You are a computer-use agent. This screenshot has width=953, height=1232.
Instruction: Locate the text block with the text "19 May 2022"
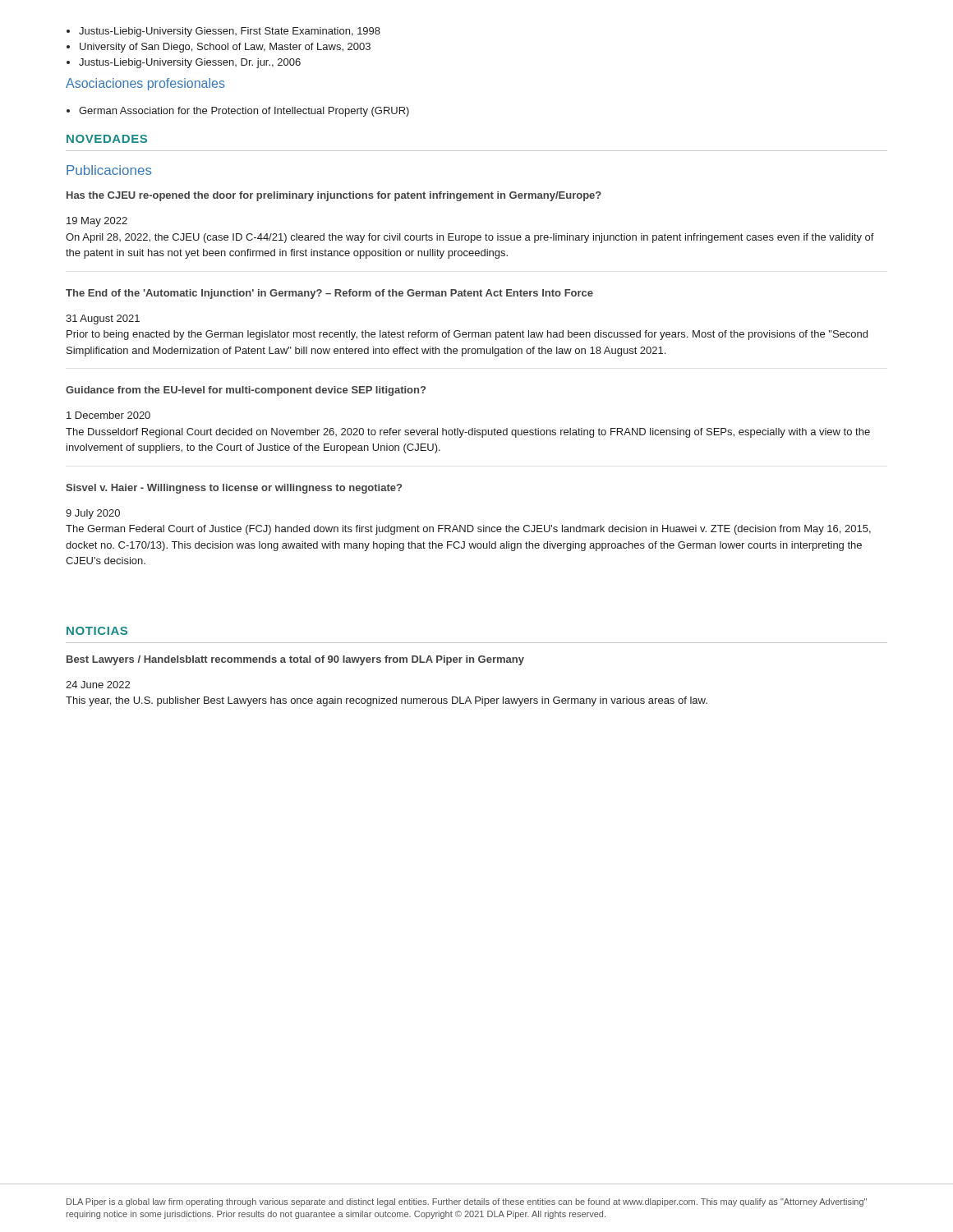click(470, 237)
